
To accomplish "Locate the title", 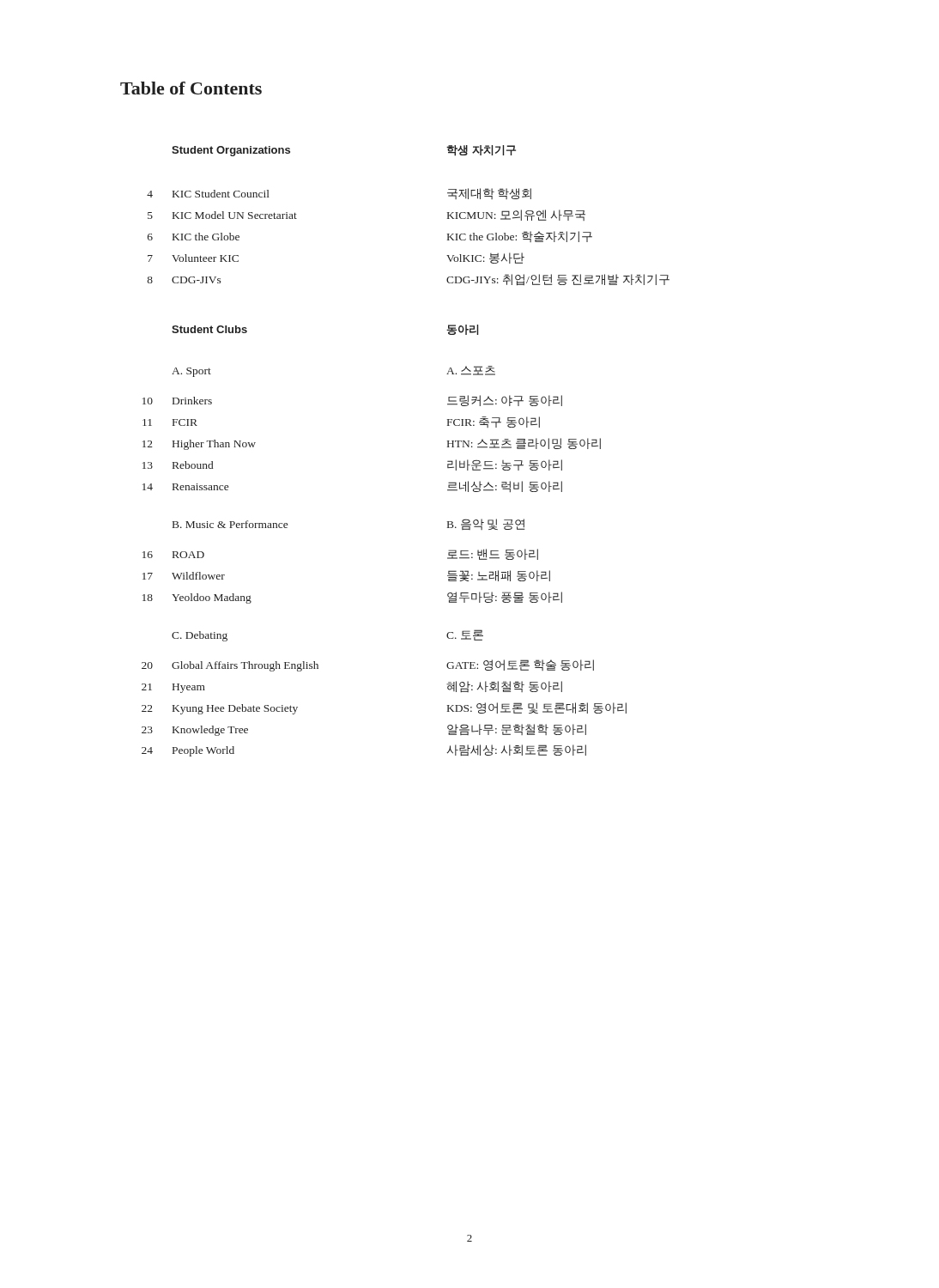I will 470,88.
